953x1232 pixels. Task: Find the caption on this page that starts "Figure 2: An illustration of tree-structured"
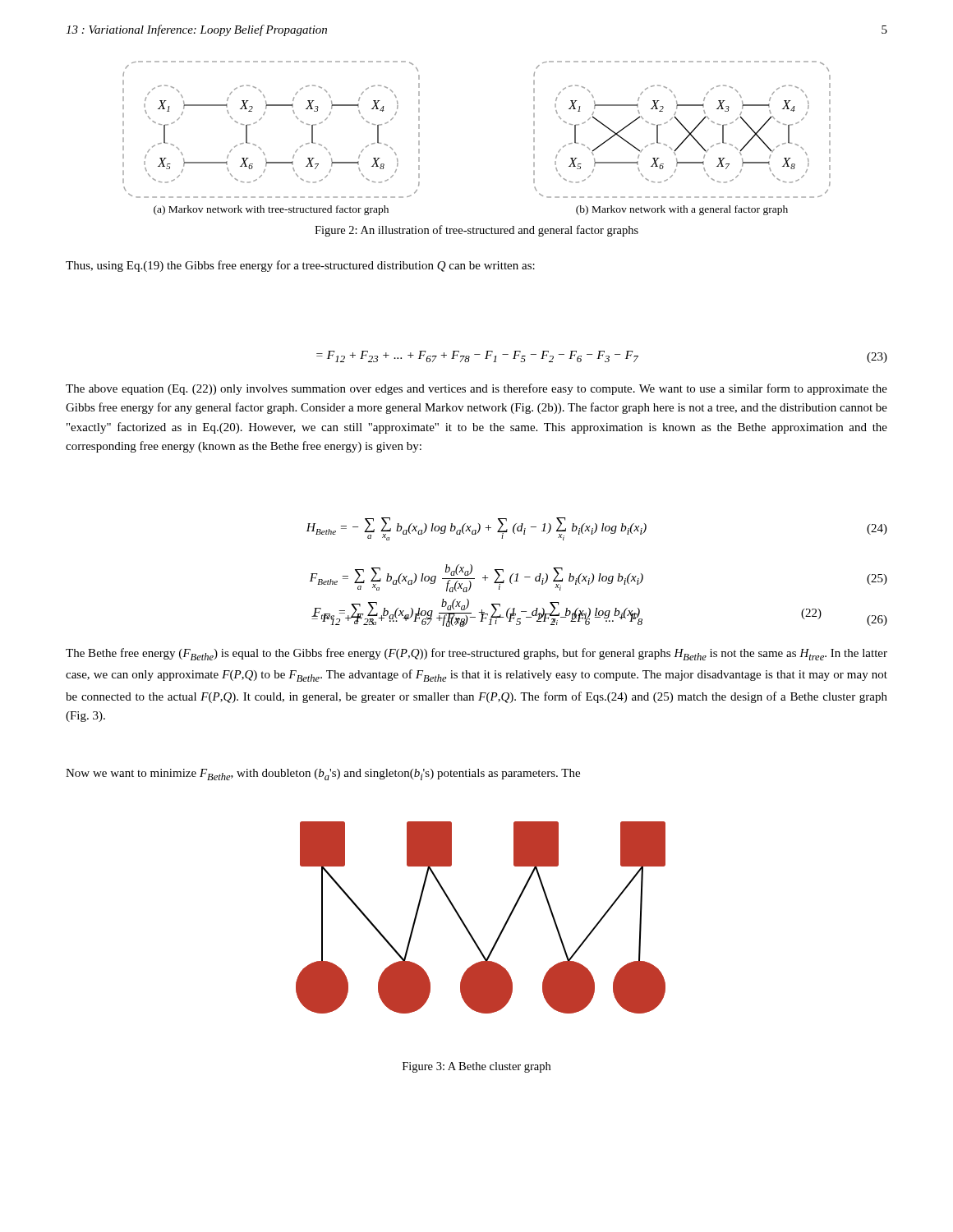coord(476,230)
